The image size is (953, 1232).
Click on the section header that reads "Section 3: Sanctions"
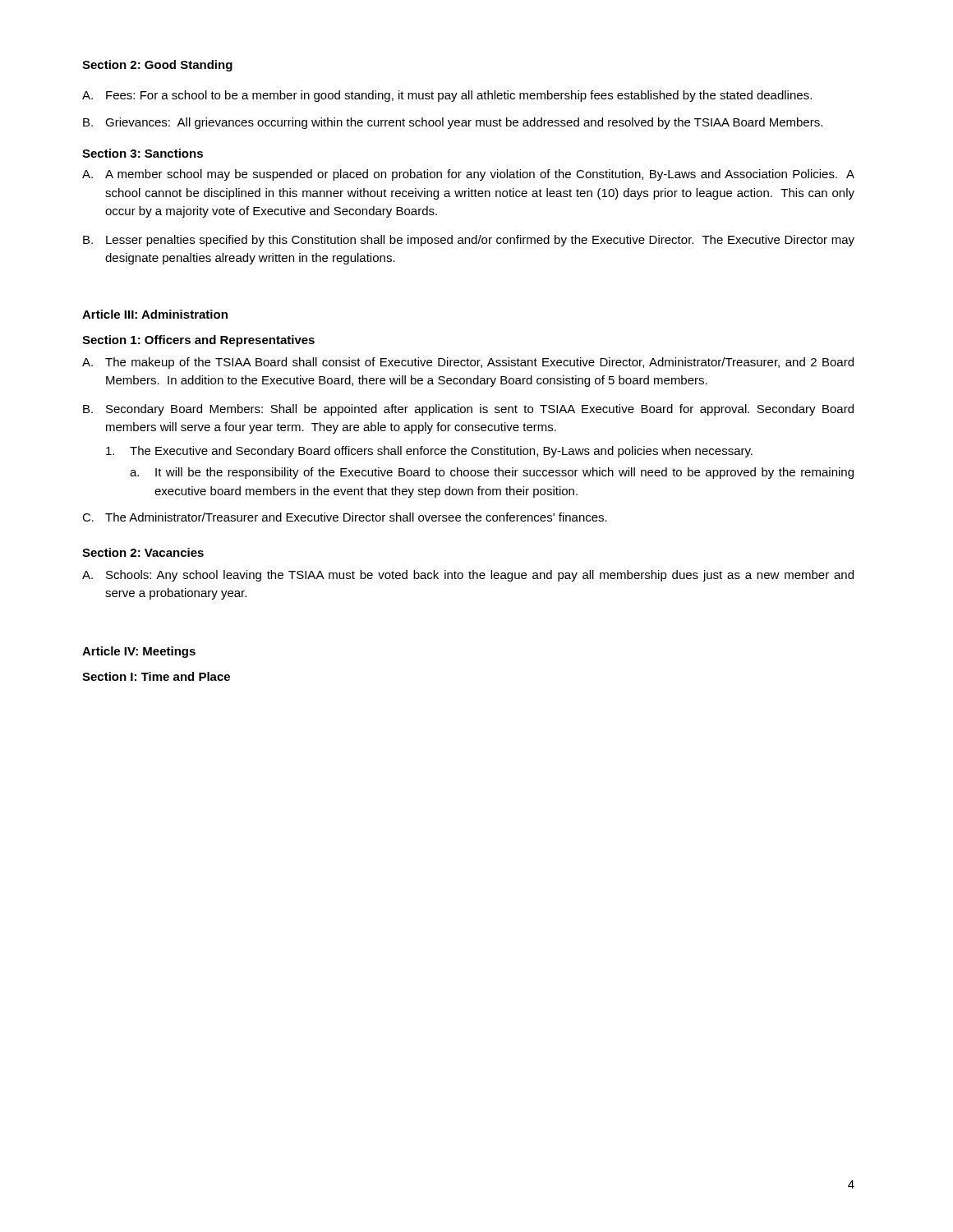click(143, 153)
